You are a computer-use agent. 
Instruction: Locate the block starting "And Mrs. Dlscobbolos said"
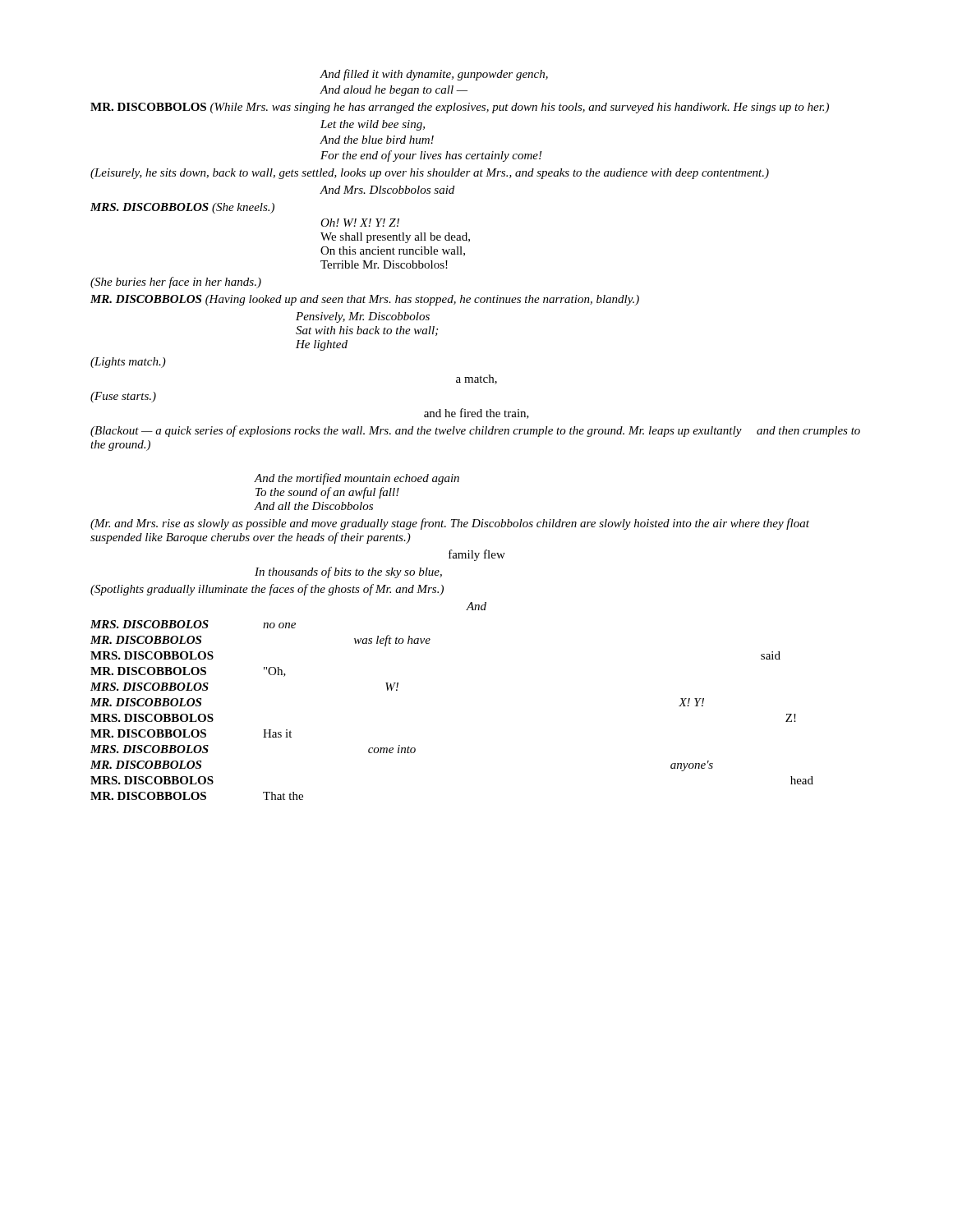pyautogui.click(x=387, y=190)
